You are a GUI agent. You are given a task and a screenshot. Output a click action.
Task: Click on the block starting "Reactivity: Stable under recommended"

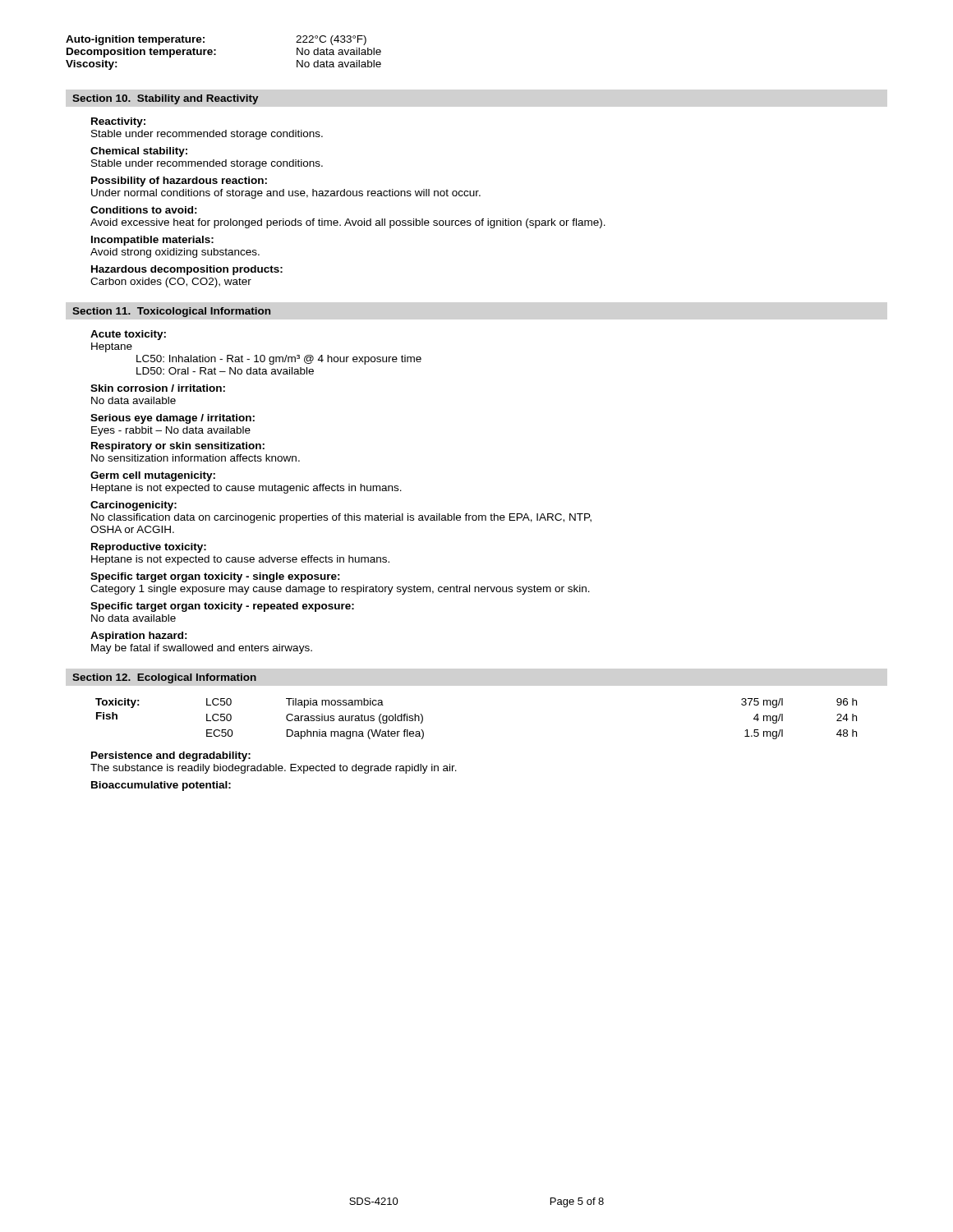(x=118, y=122)
